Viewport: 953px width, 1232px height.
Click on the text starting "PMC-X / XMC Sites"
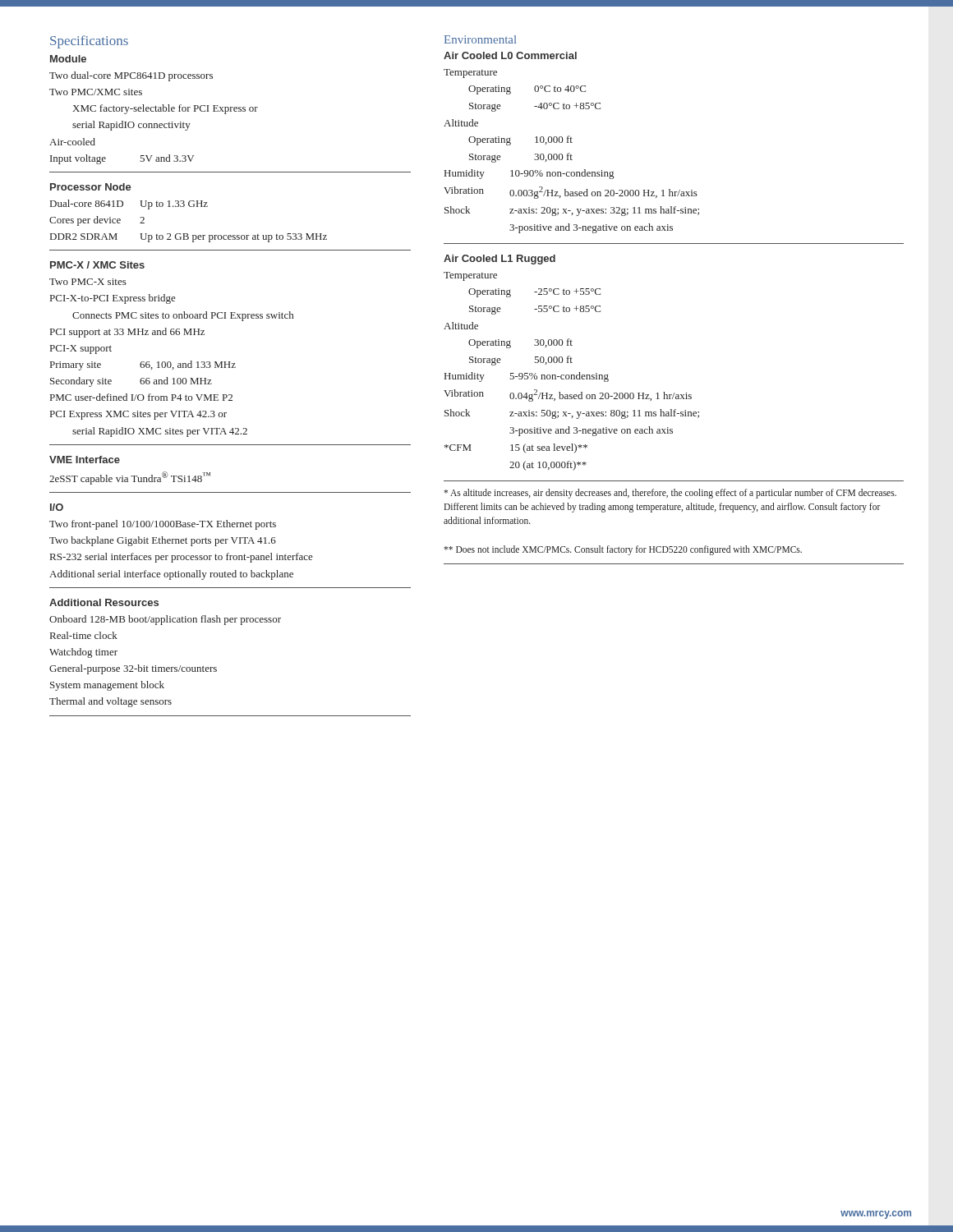(97, 265)
